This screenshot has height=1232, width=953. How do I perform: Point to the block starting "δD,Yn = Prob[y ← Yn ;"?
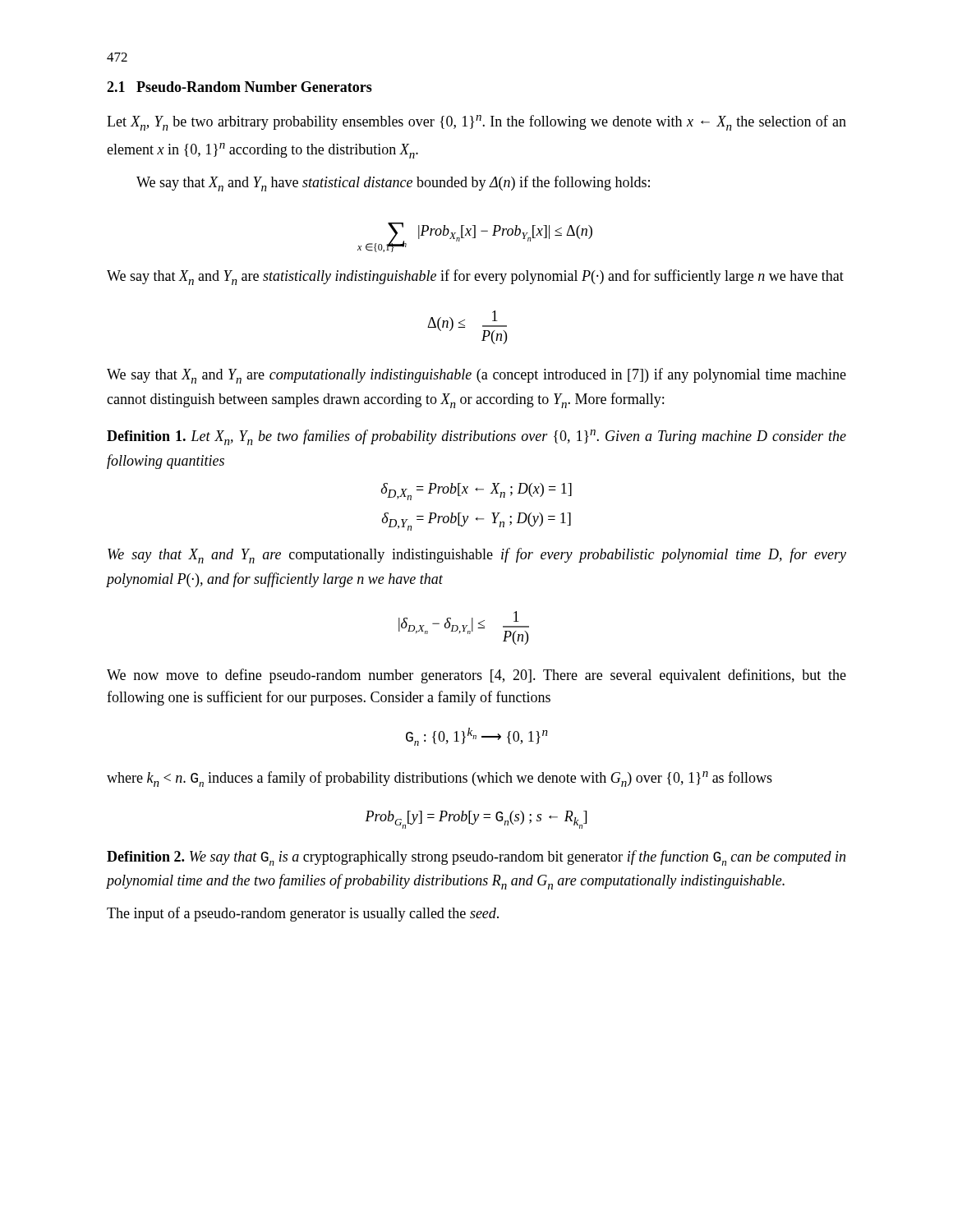pyautogui.click(x=476, y=522)
